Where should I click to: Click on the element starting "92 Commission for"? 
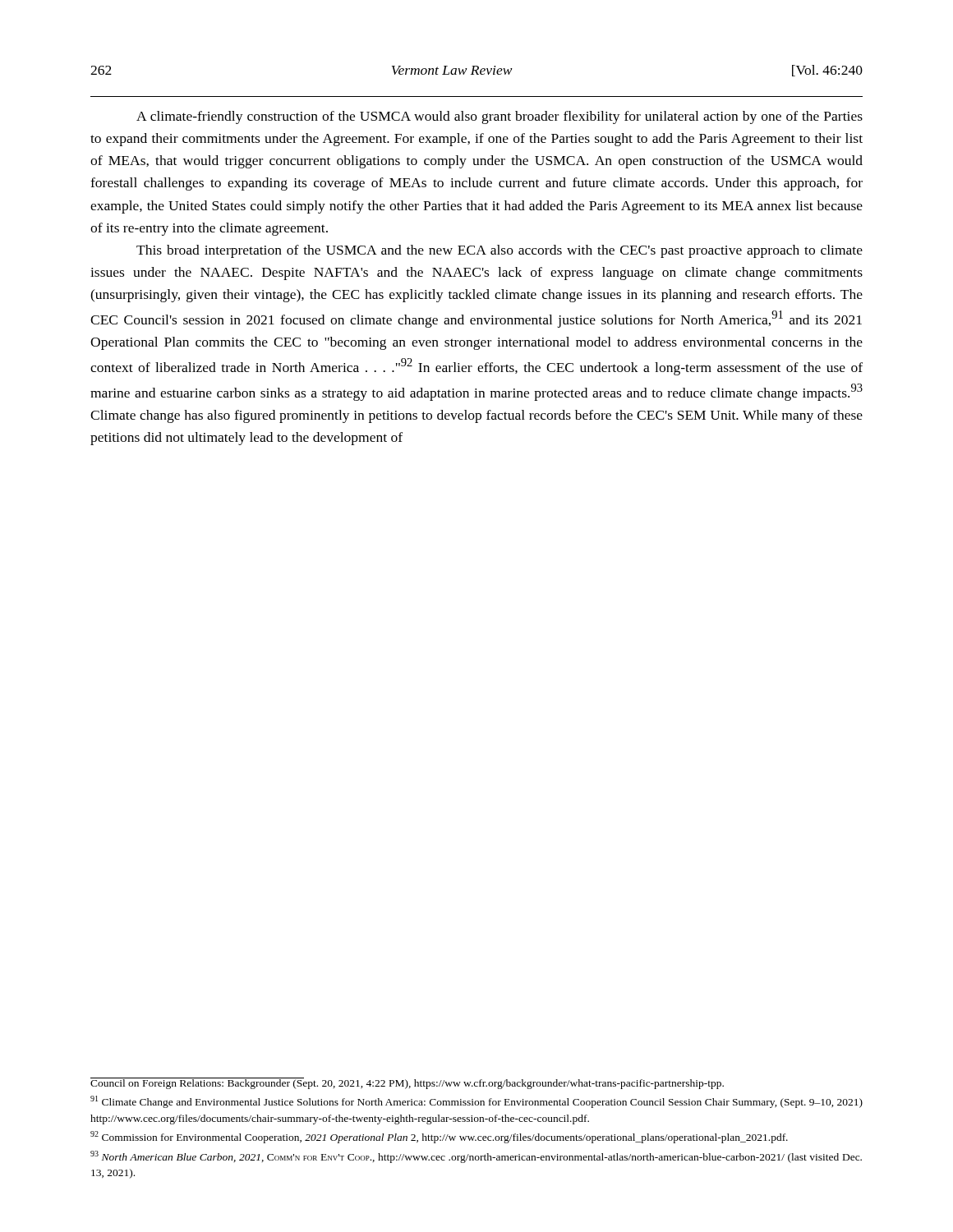[x=439, y=1137]
